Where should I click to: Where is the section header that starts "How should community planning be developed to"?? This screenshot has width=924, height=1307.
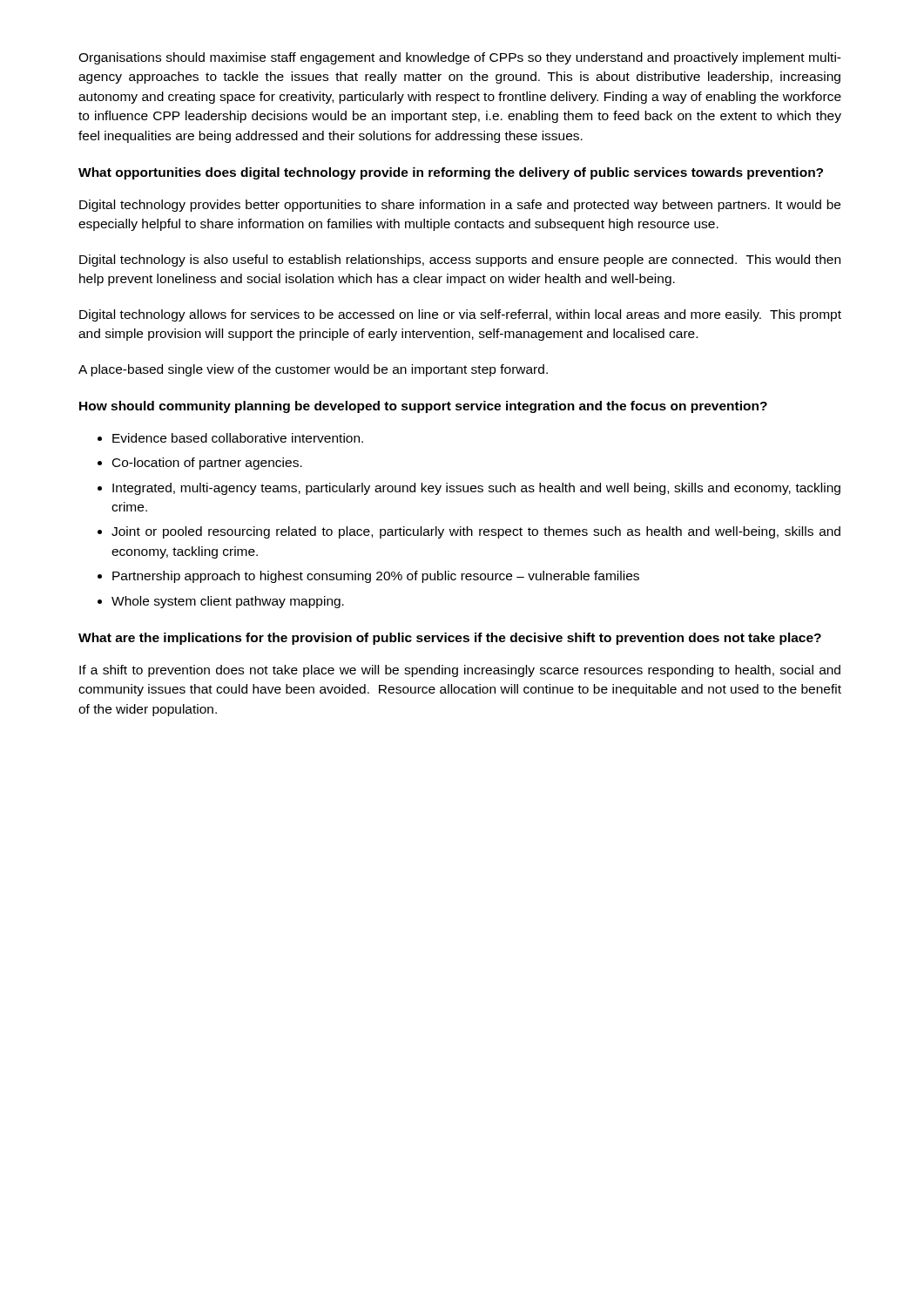click(423, 406)
